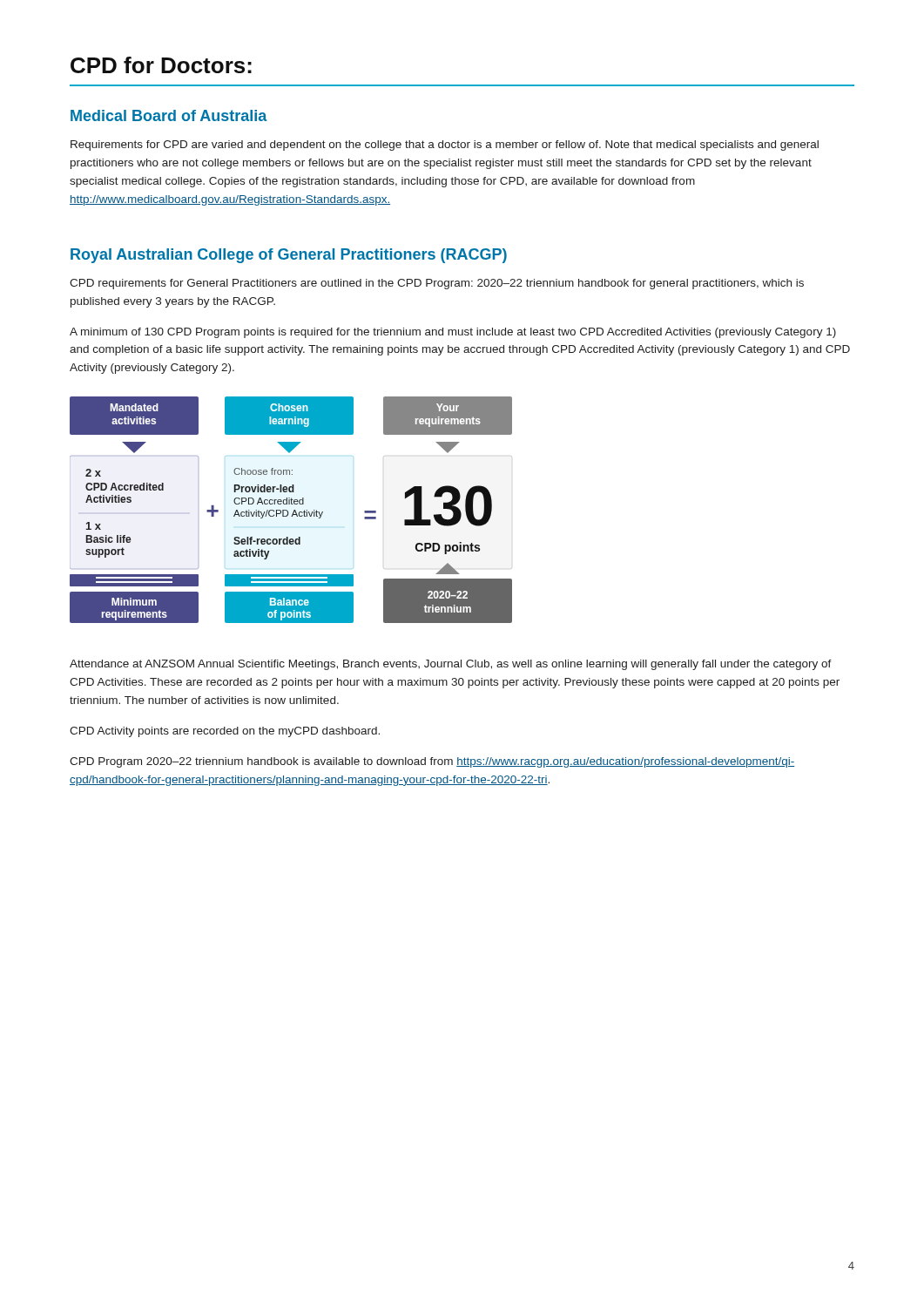Locate the section header that reads "Medical Board of Australia"
924x1307 pixels.
click(169, 115)
